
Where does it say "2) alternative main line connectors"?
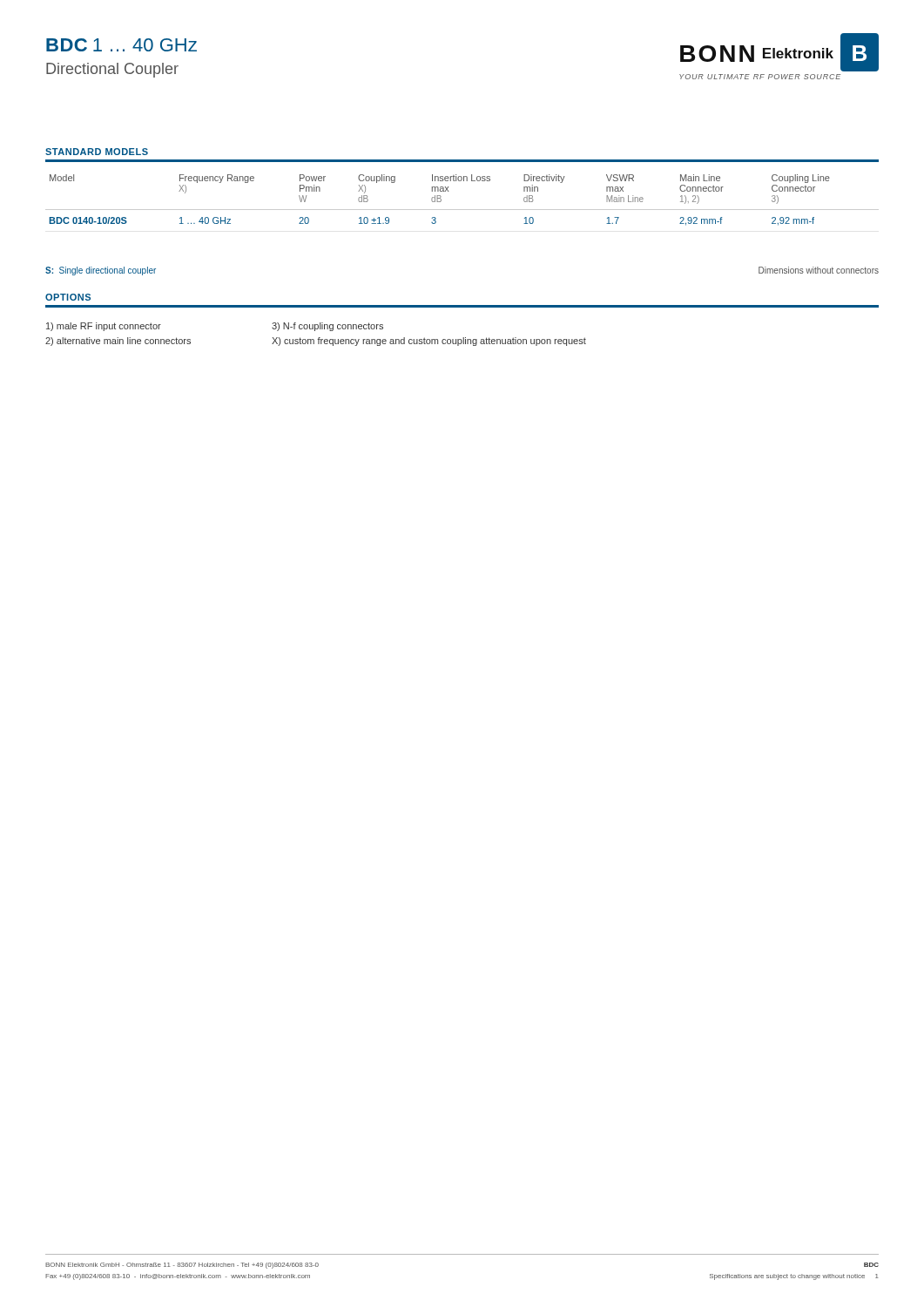(x=118, y=341)
